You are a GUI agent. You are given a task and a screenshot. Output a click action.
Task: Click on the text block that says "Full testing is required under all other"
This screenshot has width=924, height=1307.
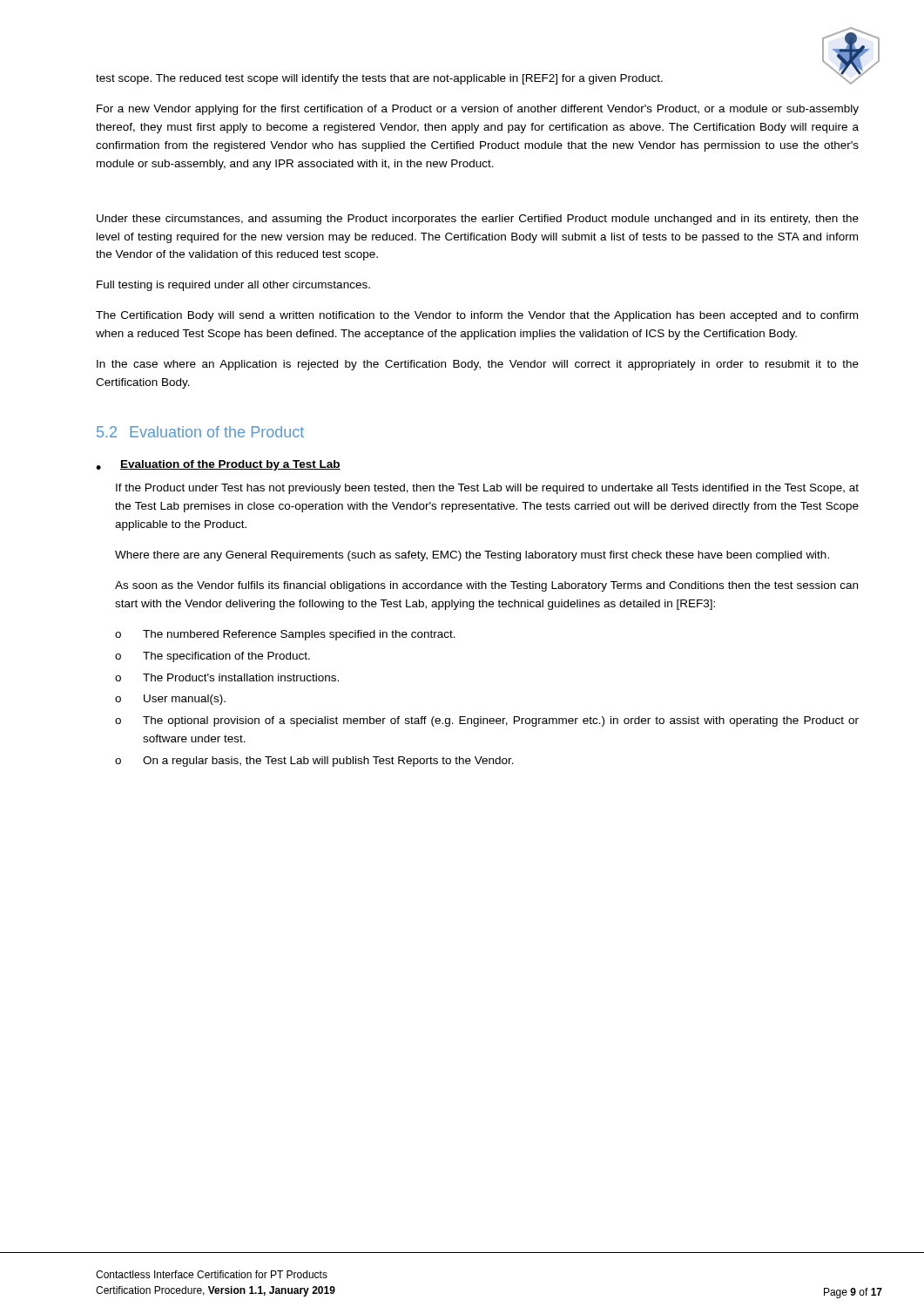[233, 285]
